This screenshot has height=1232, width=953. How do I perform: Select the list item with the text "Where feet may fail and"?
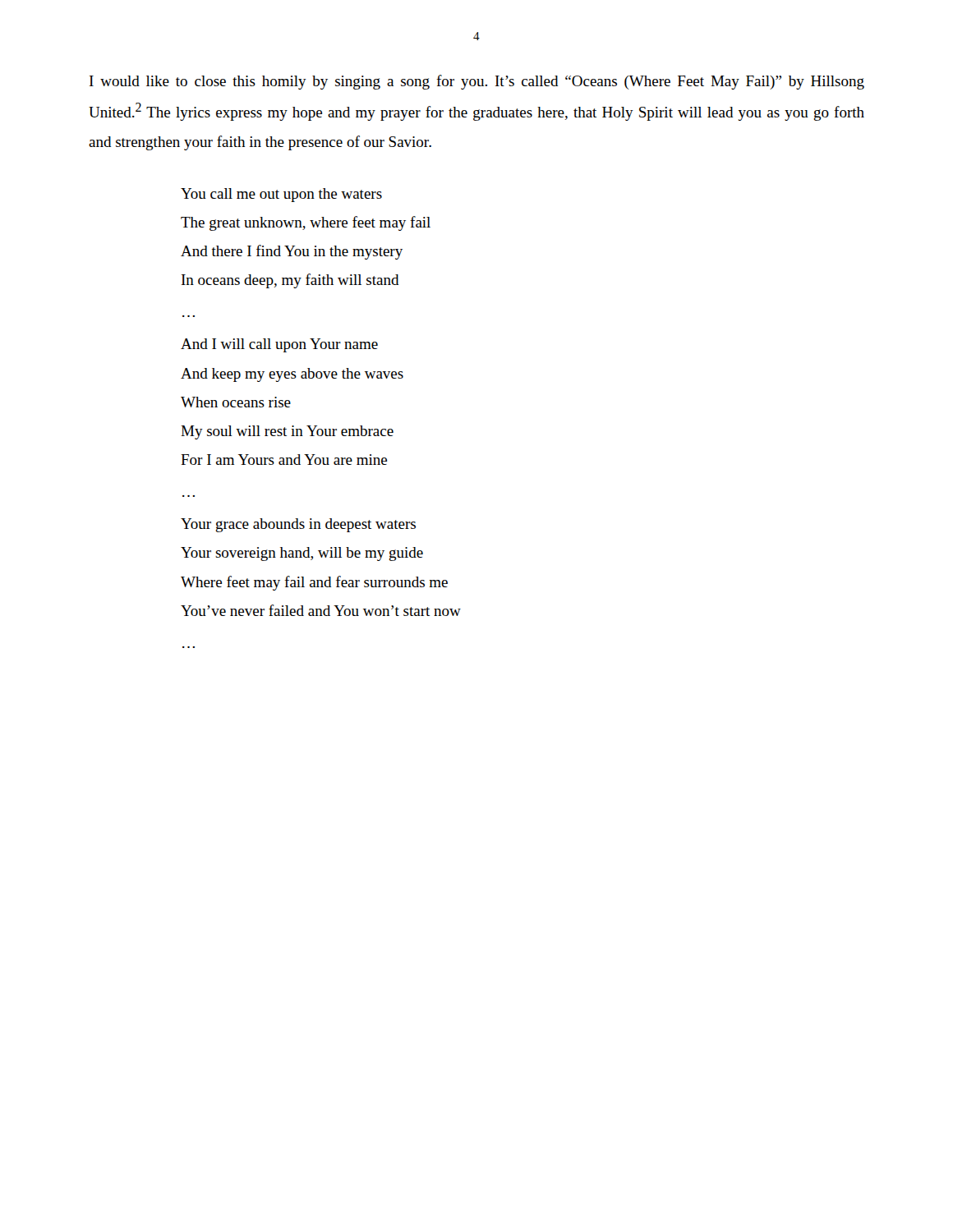pos(314,583)
